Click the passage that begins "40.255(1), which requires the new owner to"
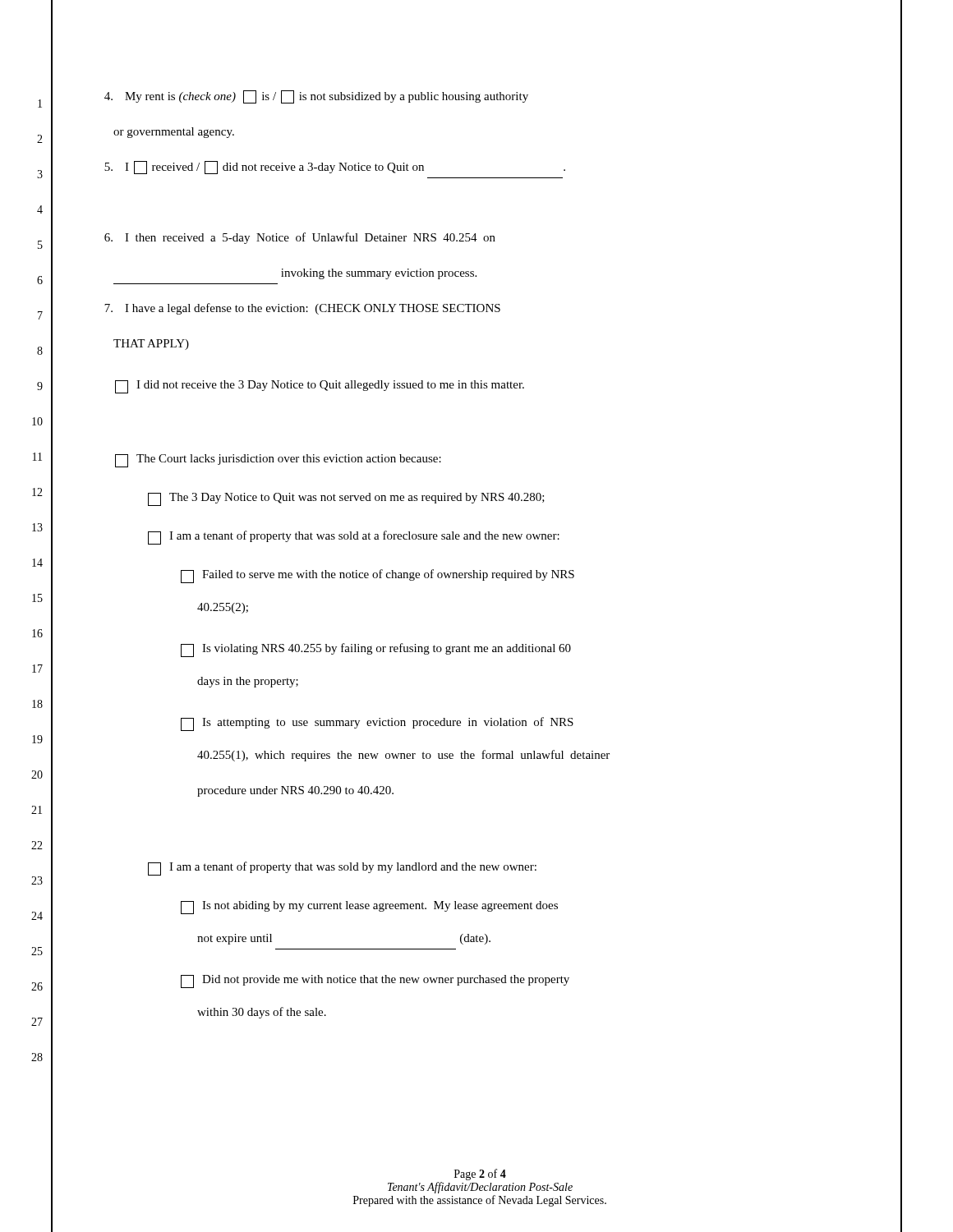The width and height of the screenshot is (953, 1232). pos(542,755)
